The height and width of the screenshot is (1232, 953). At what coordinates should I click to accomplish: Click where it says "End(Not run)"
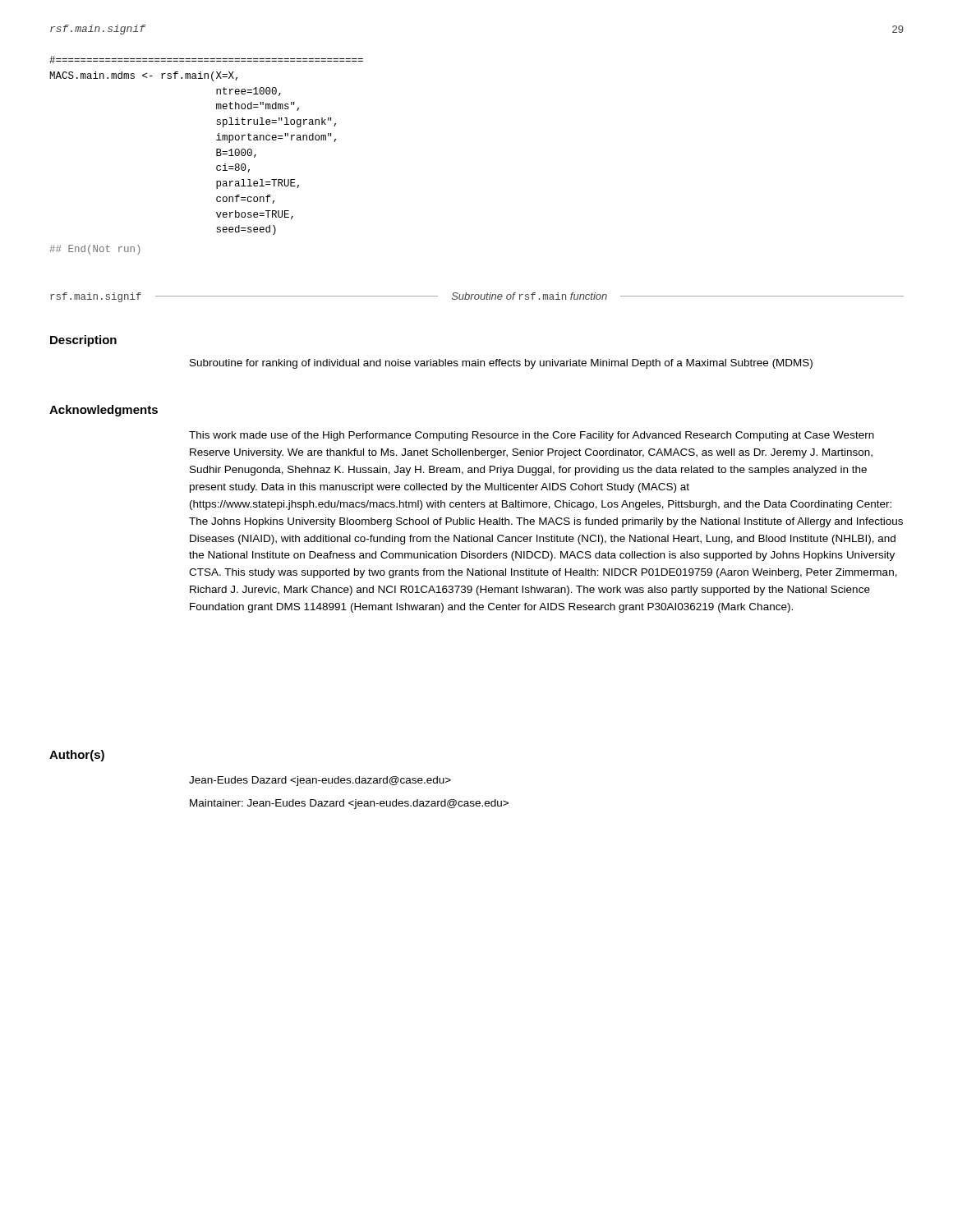(x=95, y=250)
